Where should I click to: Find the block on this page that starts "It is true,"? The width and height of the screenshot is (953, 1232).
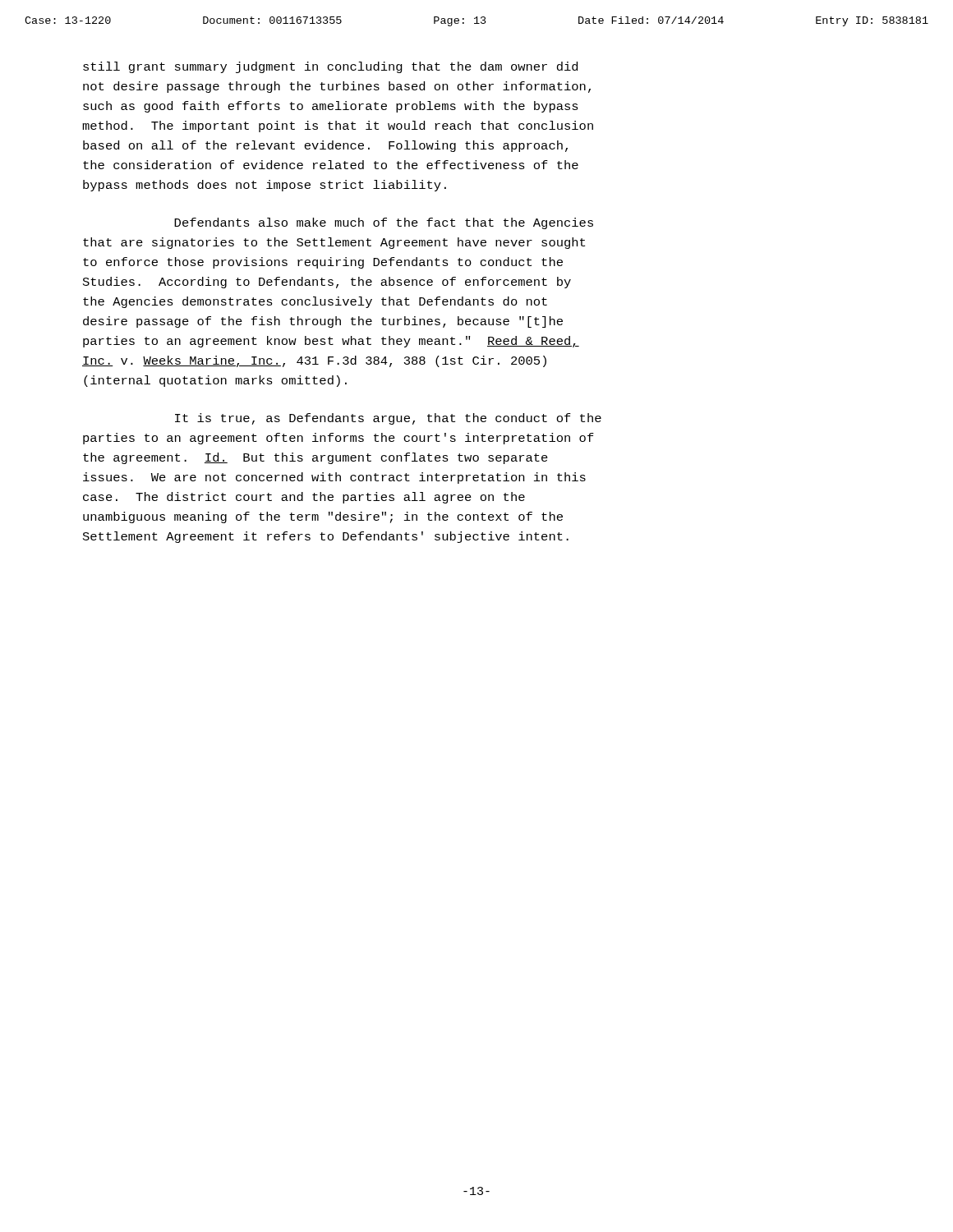342,478
